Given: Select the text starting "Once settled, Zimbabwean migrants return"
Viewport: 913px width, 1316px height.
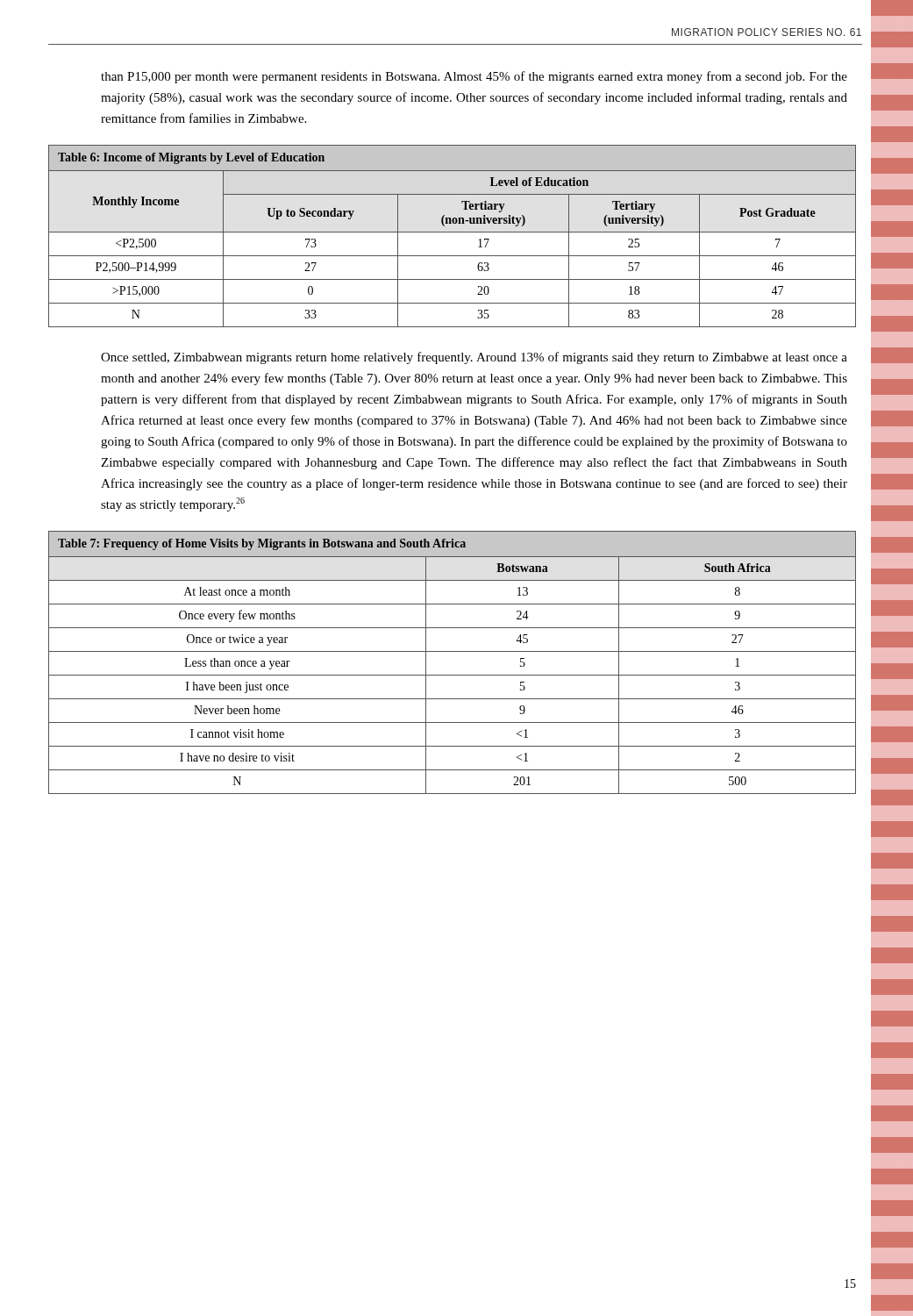Looking at the screenshot, I should click(x=474, y=431).
